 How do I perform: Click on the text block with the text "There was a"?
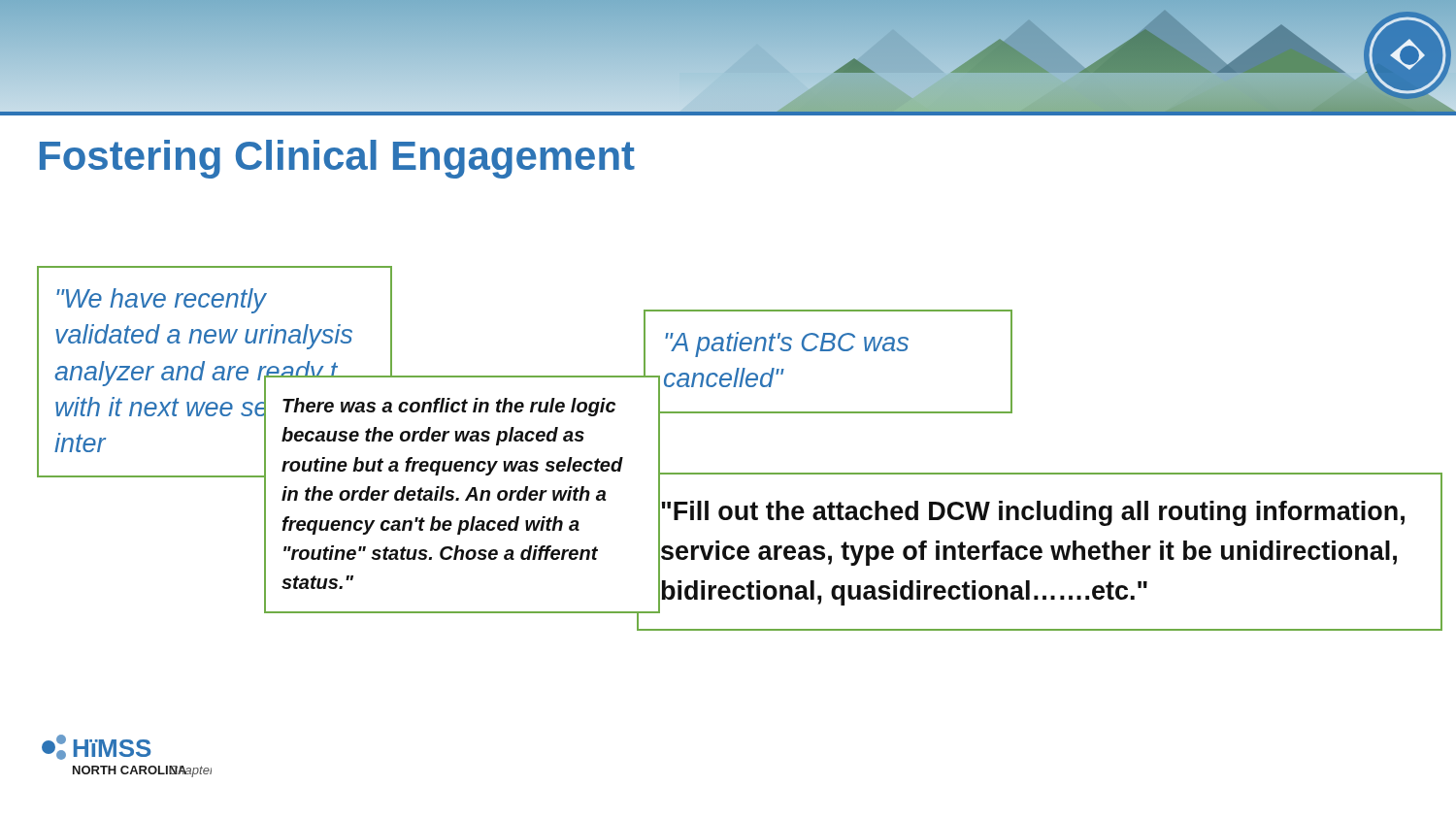coord(462,494)
